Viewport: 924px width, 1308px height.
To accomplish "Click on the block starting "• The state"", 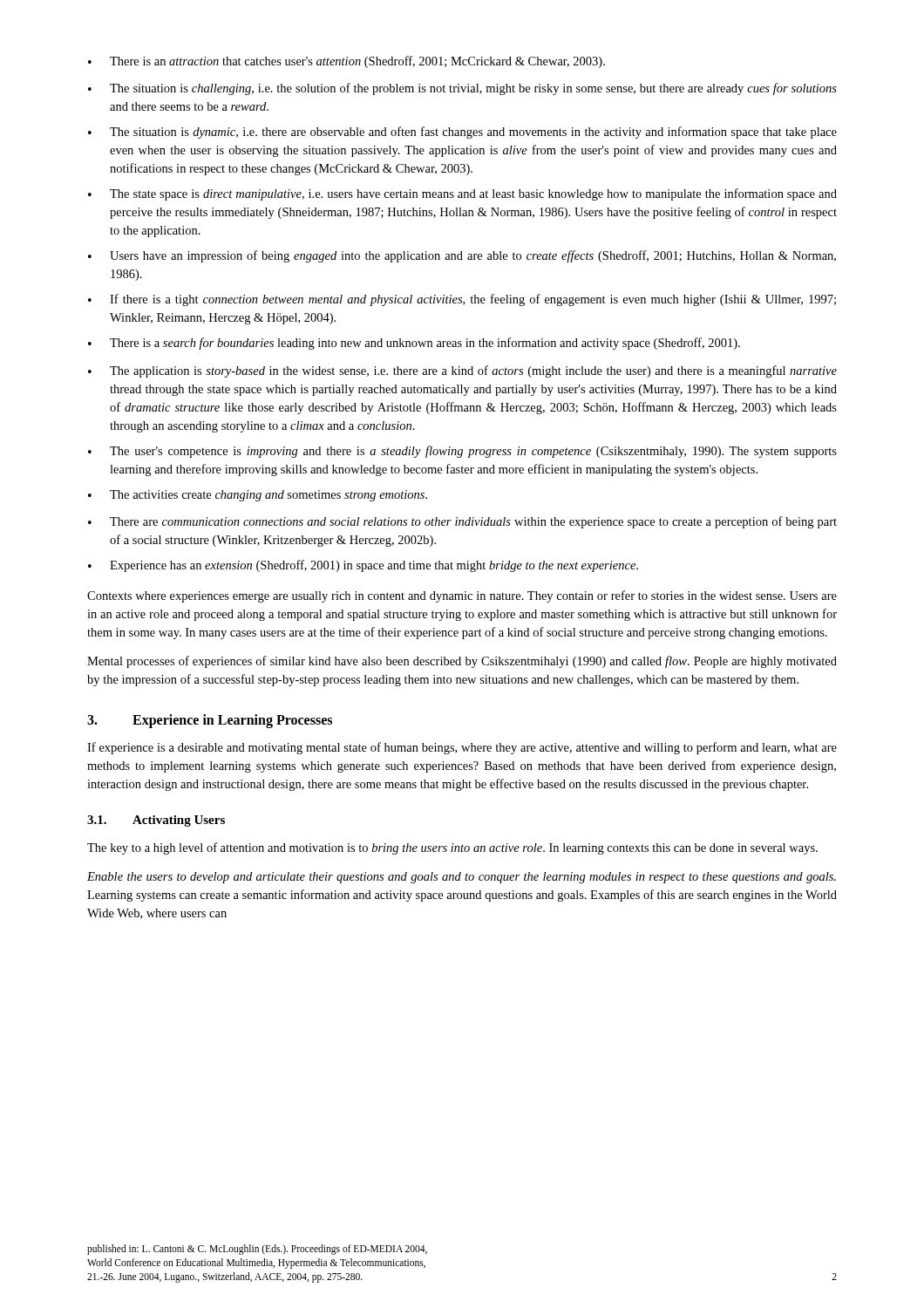I will coord(462,213).
